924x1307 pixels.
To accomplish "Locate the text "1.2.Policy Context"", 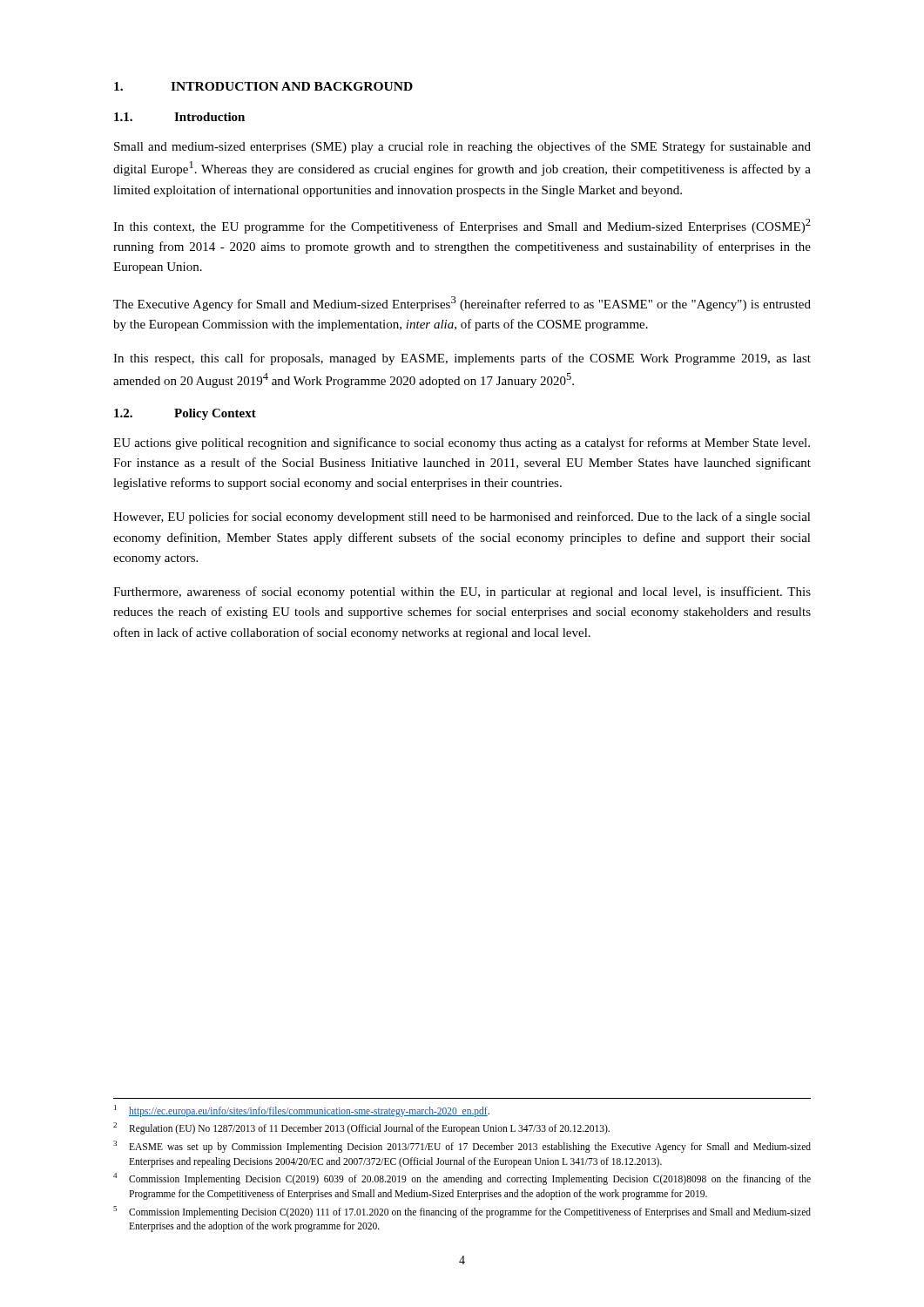I will pyautogui.click(x=185, y=414).
